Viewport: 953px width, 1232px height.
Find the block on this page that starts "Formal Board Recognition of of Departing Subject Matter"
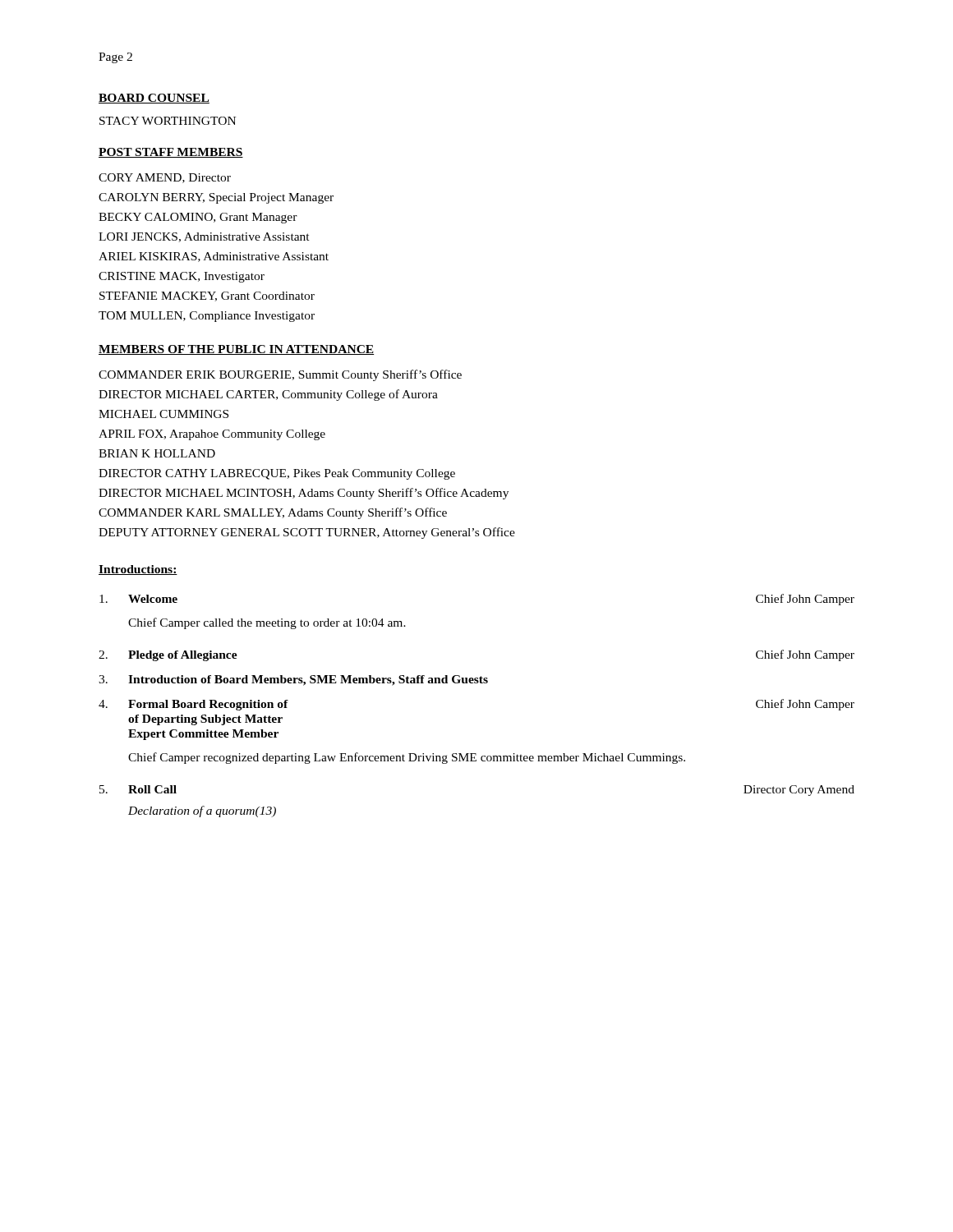pyautogui.click(x=208, y=719)
